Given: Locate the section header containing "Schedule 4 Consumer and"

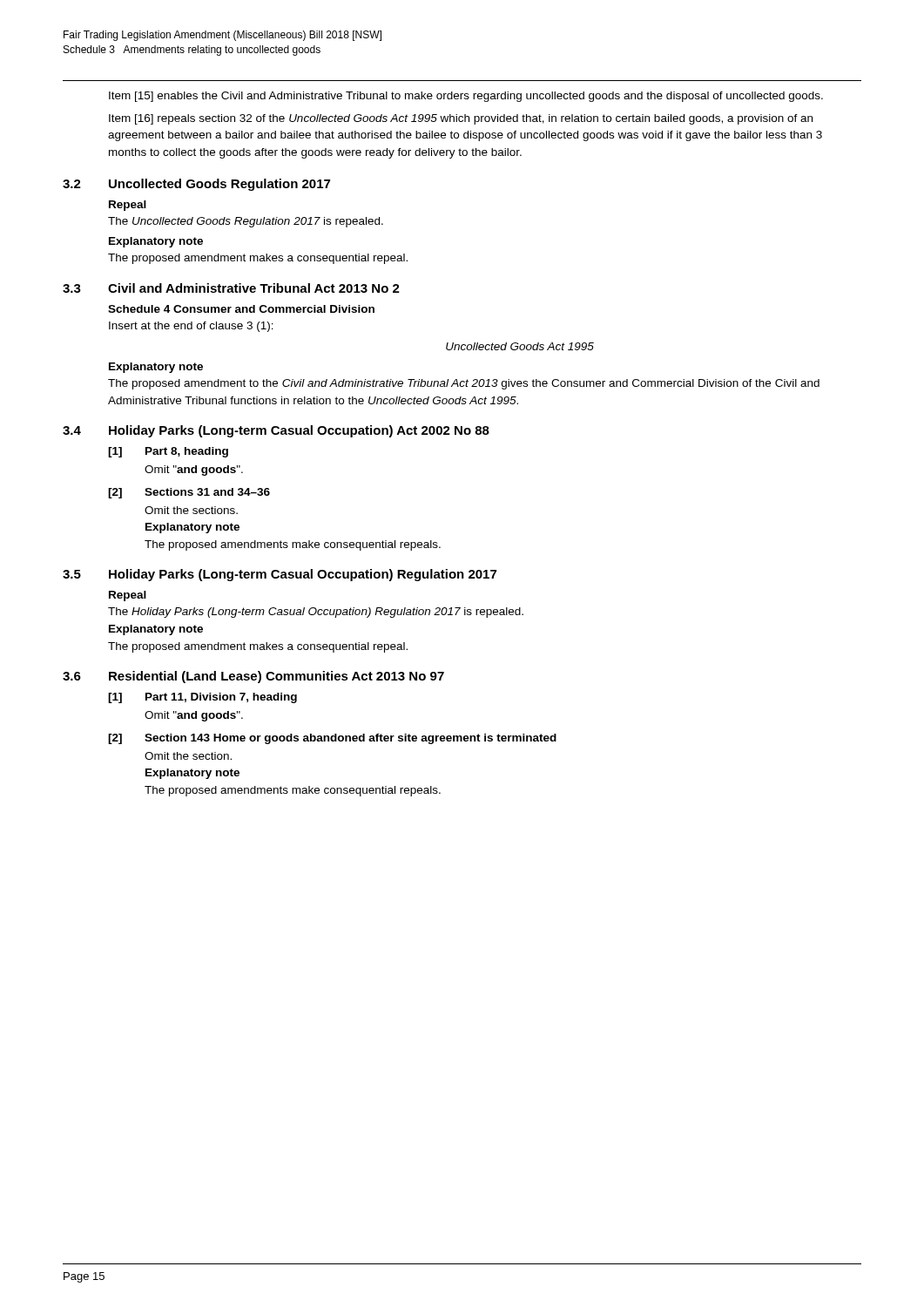Looking at the screenshot, I should 242,309.
